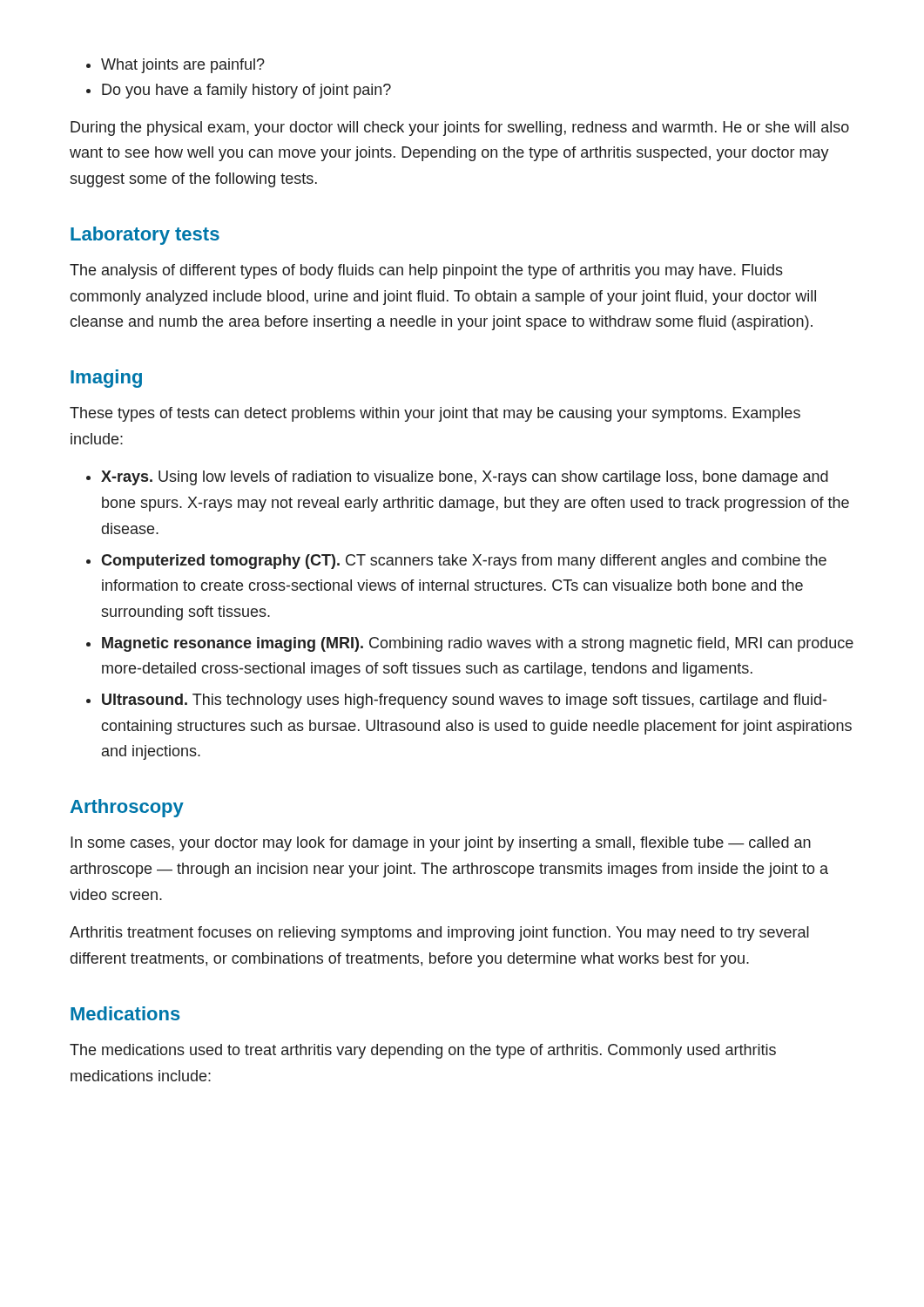Viewport: 924px width, 1307px height.
Task: Locate the element starting "Arthritis treatment focuses on relieving symptoms and improving"
Action: [440, 946]
